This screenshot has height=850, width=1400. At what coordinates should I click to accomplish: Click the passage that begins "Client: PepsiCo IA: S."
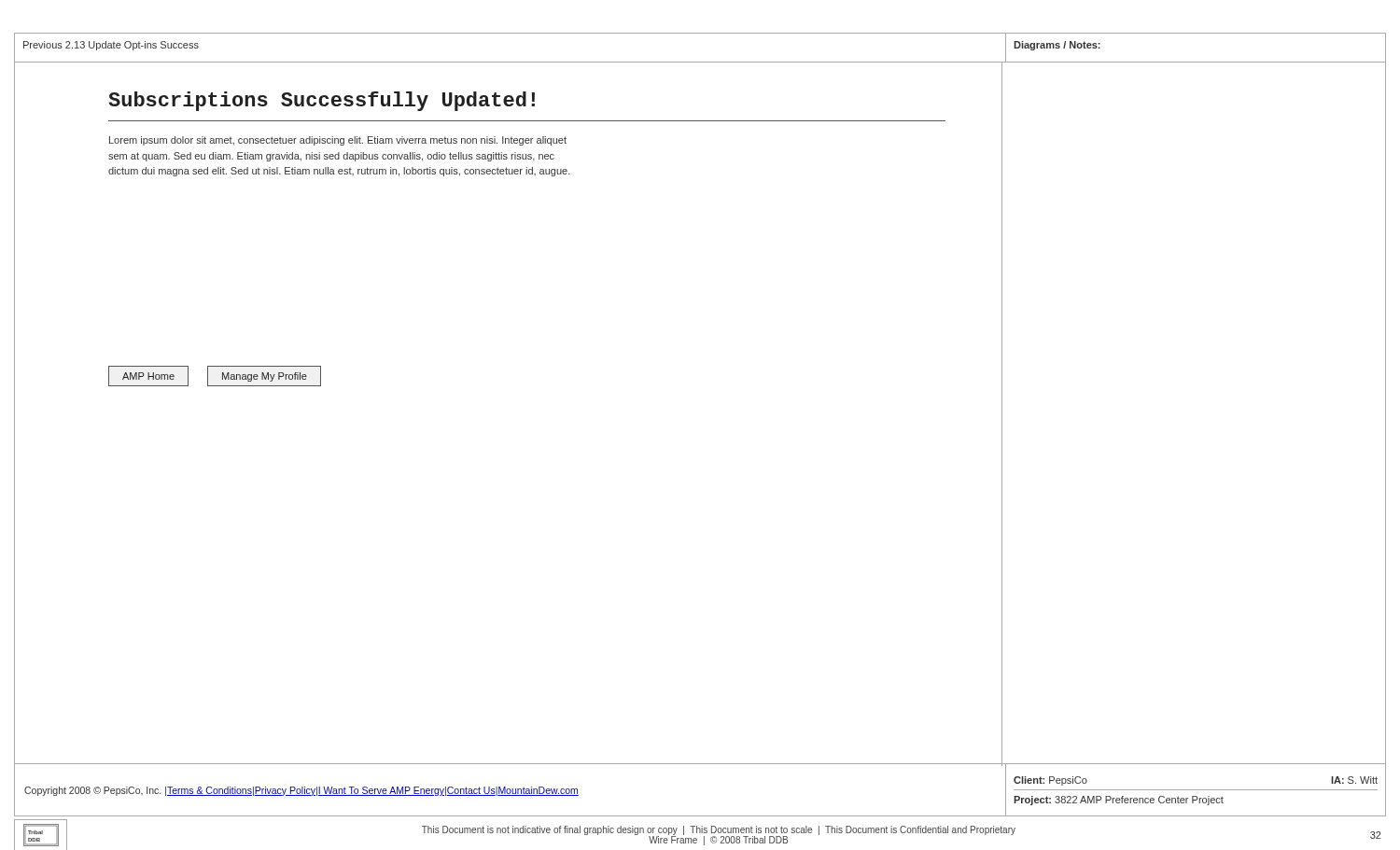(1196, 780)
